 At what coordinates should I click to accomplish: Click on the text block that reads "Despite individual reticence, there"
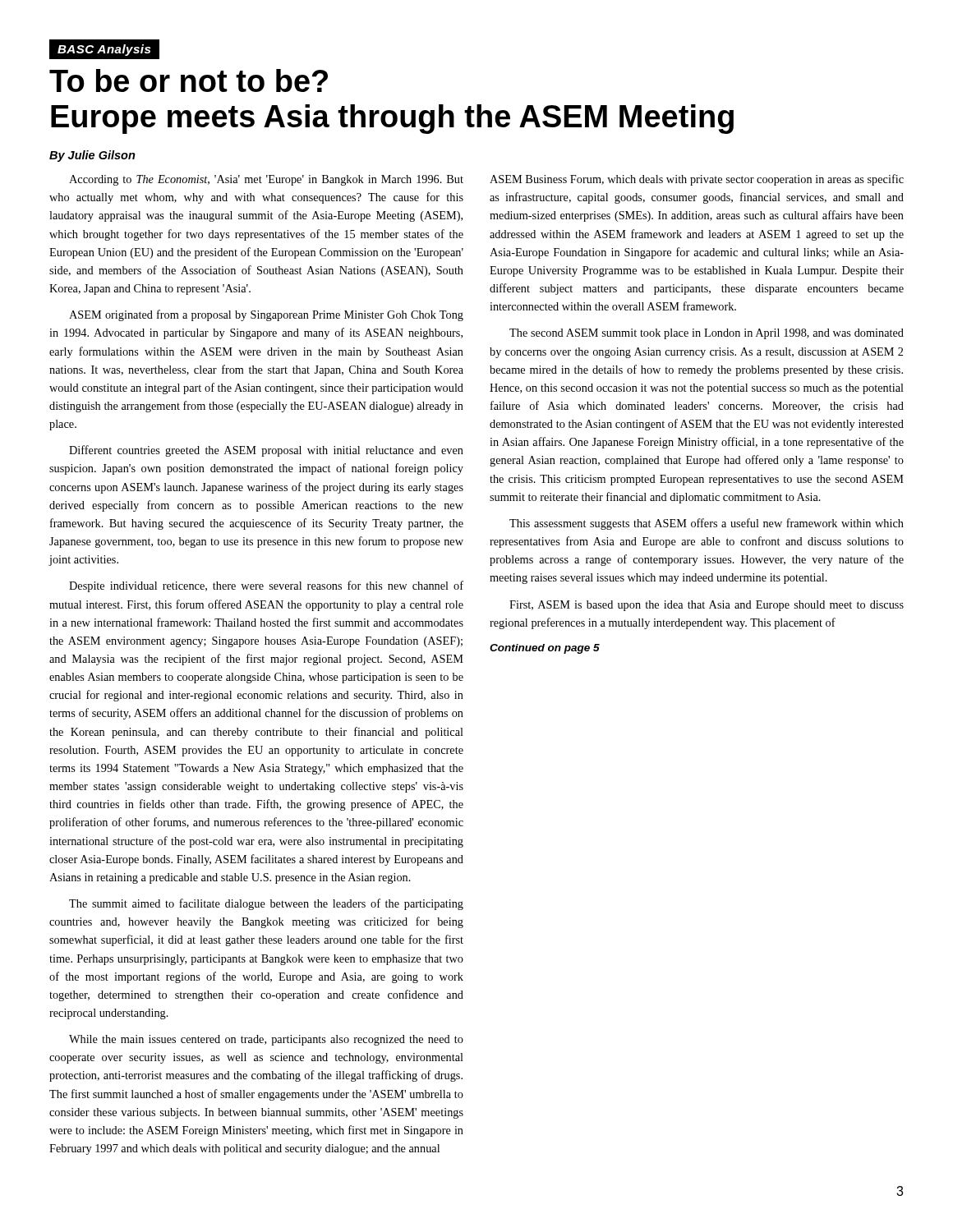coord(256,732)
